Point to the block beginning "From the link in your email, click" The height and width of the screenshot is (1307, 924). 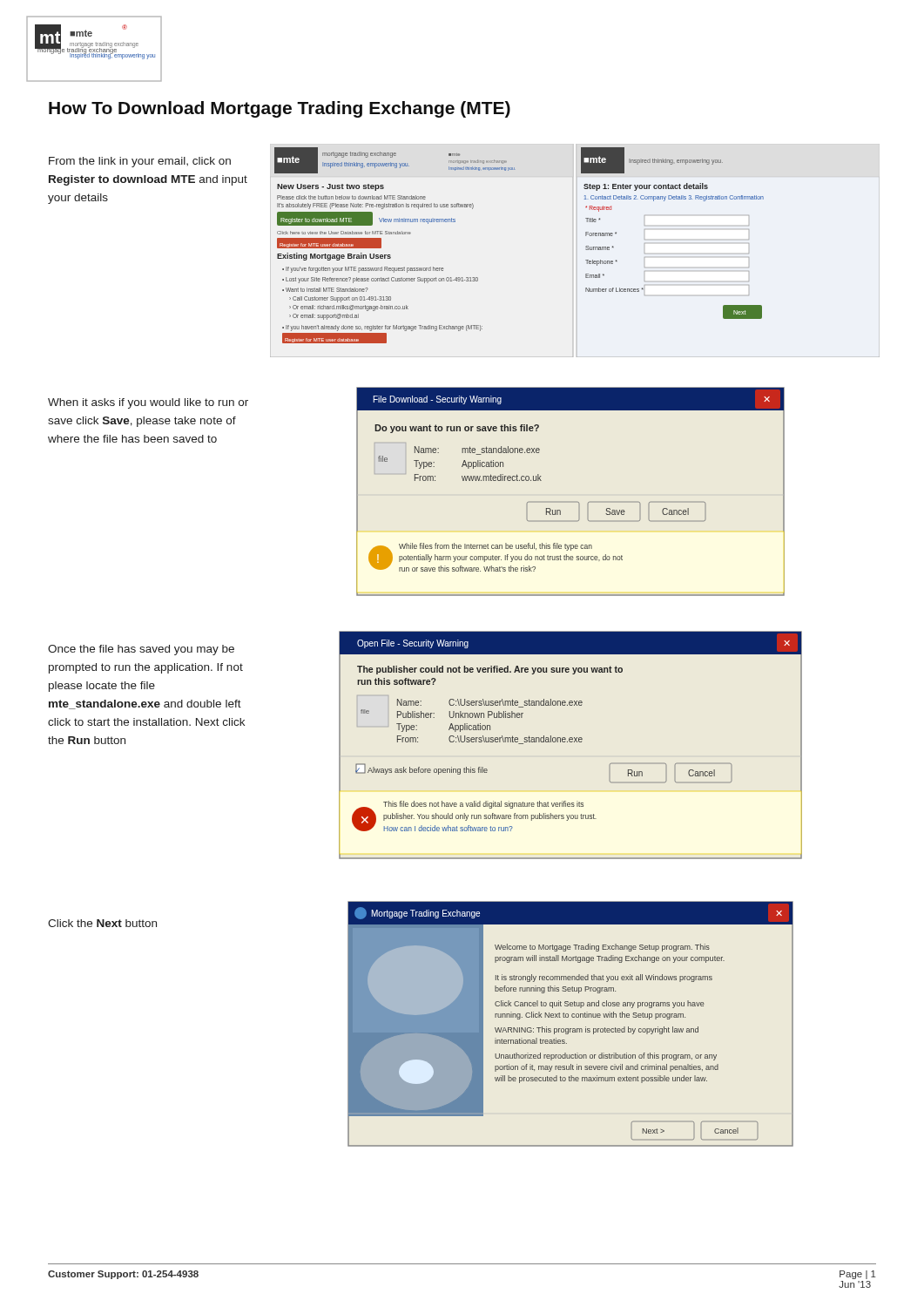[x=148, y=179]
